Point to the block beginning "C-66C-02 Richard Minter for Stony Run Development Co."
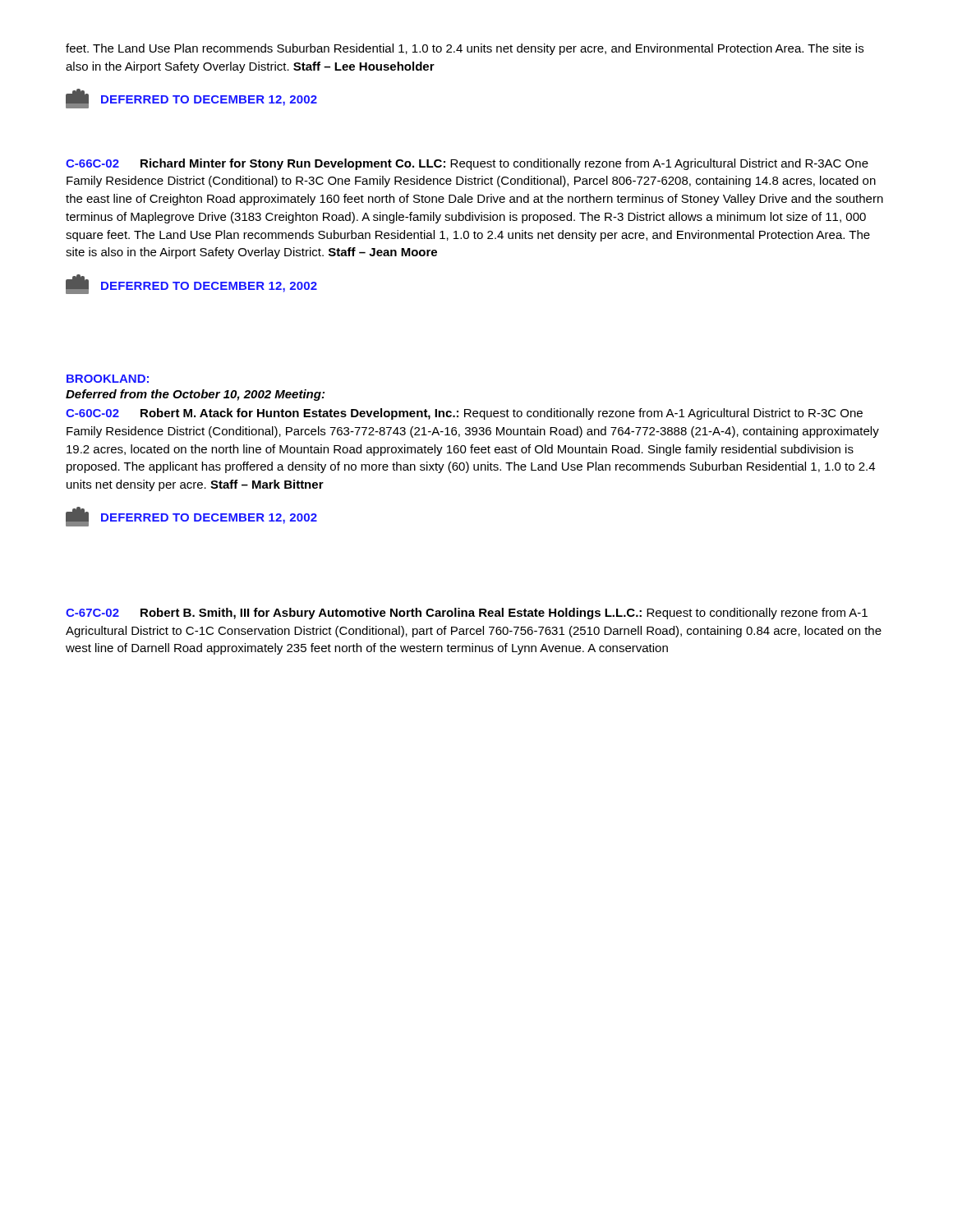Viewport: 953px width, 1232px height. (476, 208)
